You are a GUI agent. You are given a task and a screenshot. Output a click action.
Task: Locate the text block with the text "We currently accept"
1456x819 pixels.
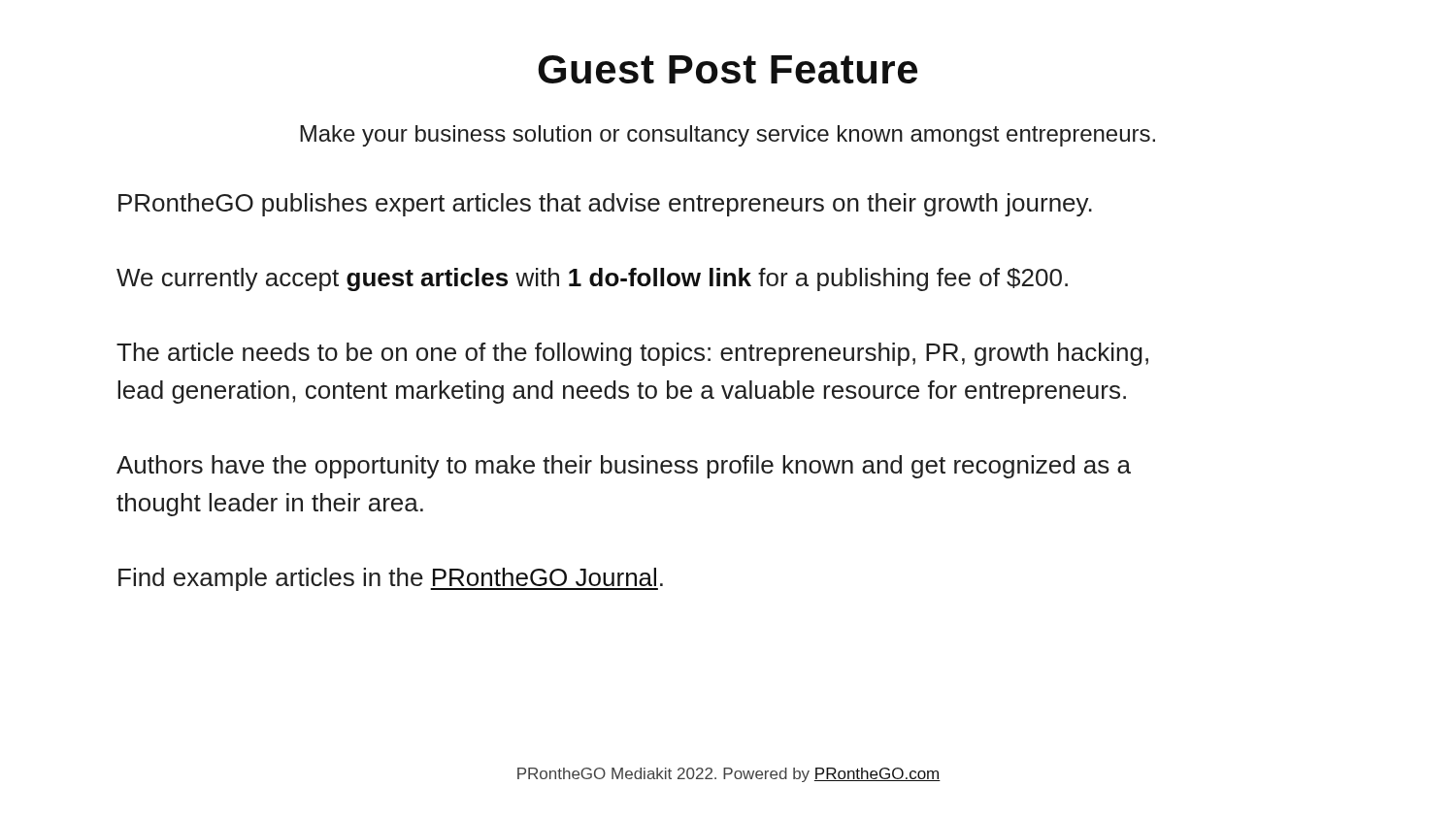point(593,278)
